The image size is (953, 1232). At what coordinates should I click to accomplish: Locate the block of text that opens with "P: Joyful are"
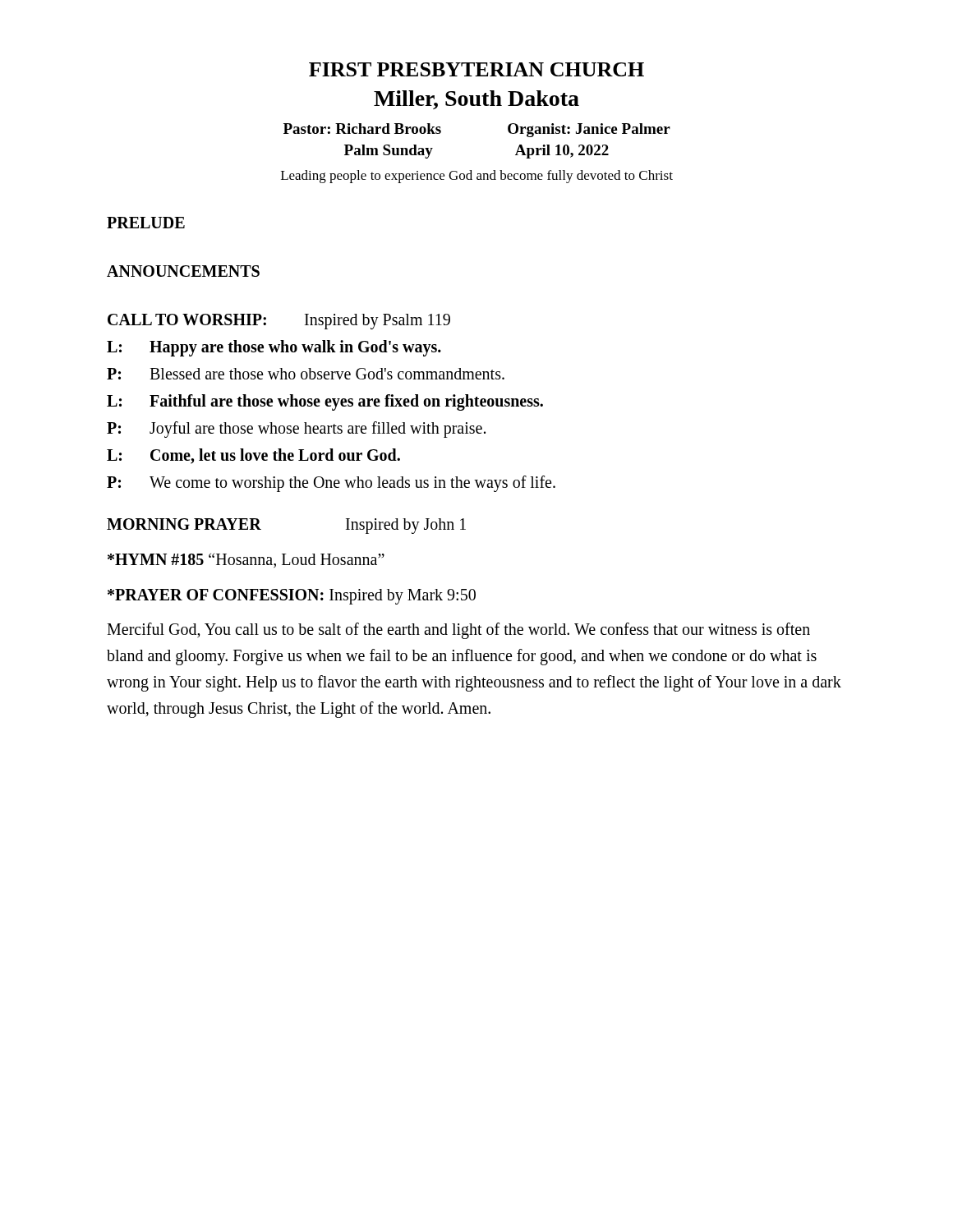[x=476, y=428]
